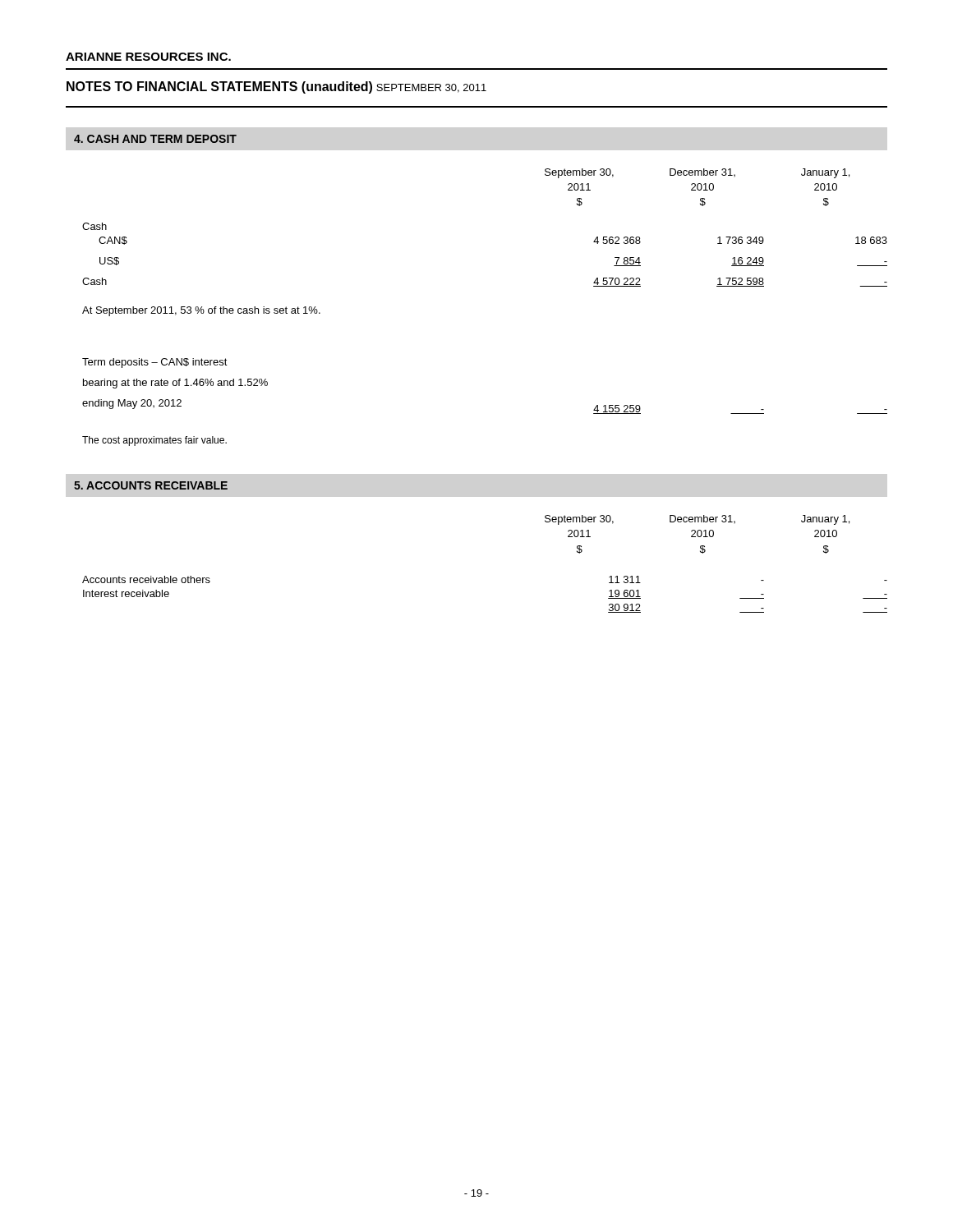
Task: Navigate to the element starting "4. CASH AND TERM DEPOSIT"
Action: pos(155,139)
